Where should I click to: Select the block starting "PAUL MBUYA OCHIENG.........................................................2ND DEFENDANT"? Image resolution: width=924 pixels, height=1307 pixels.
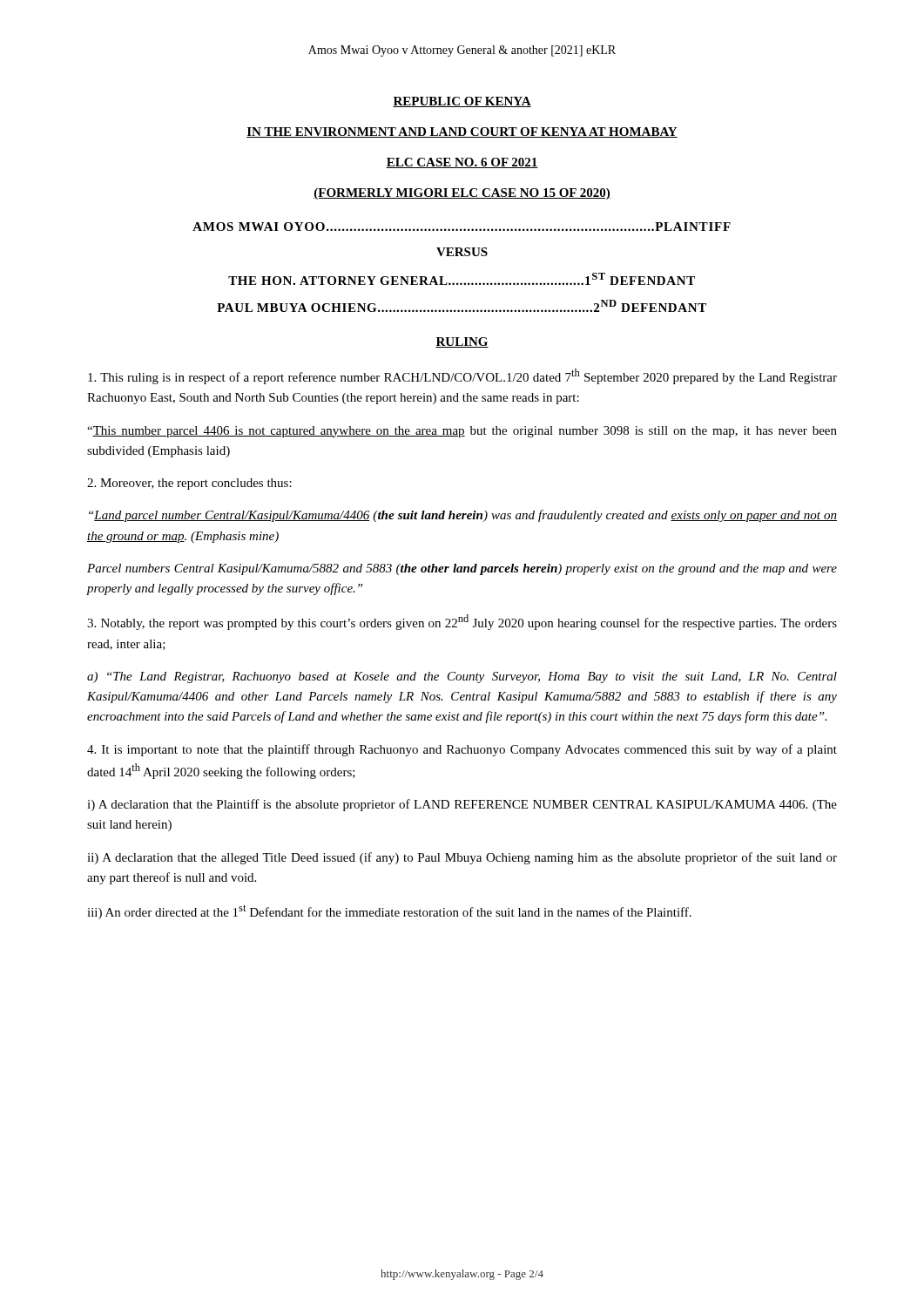[x=462, y=306]
